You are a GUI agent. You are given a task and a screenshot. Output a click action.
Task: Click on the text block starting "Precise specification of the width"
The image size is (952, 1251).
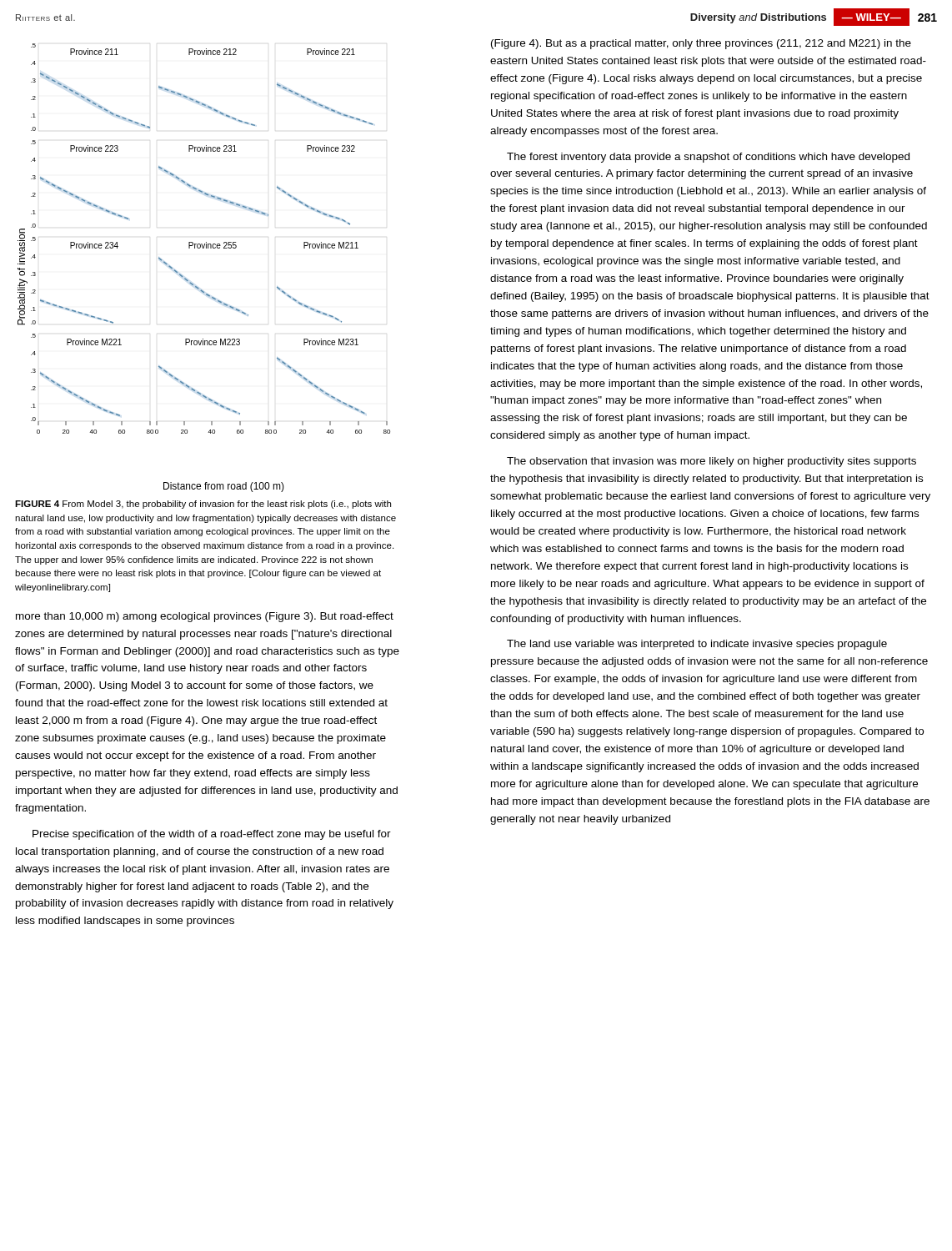[208, 878]
